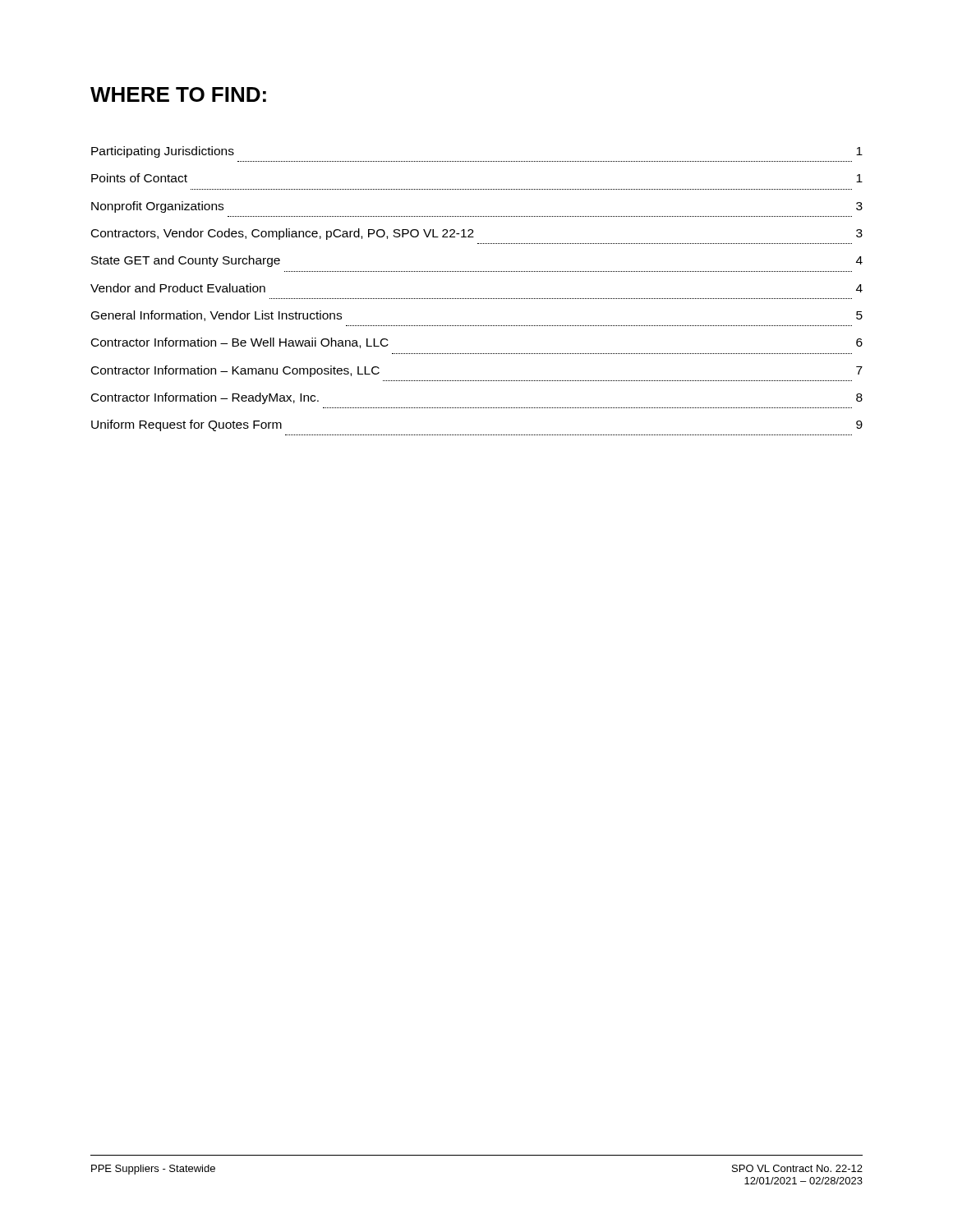
Task: Select the list item that reads "Contractor Information – ReadyMax, Inc."
Action: [476, 397]
